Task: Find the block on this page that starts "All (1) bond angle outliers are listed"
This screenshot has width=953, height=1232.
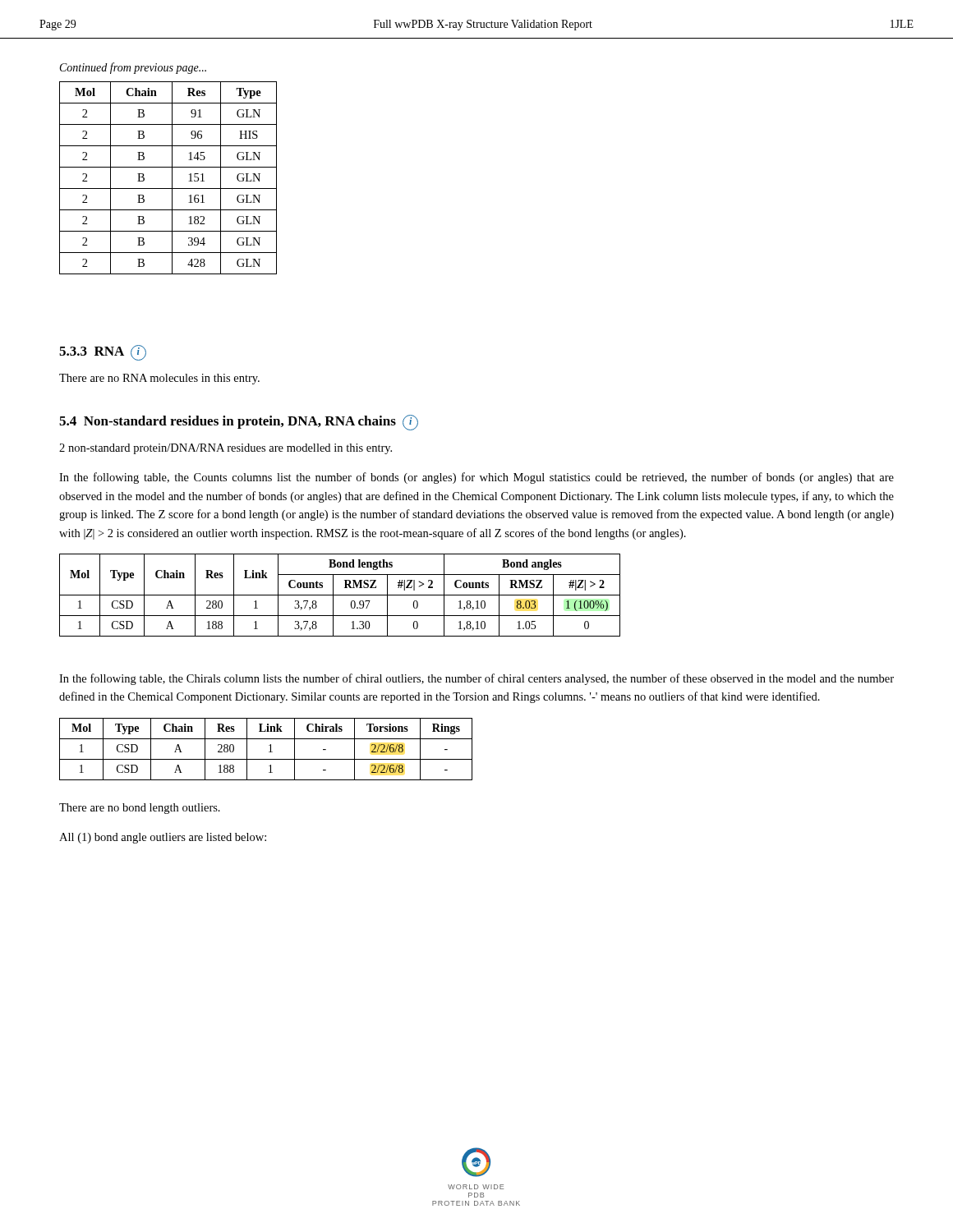Action: pyautogui.click(x=163, y=837)
